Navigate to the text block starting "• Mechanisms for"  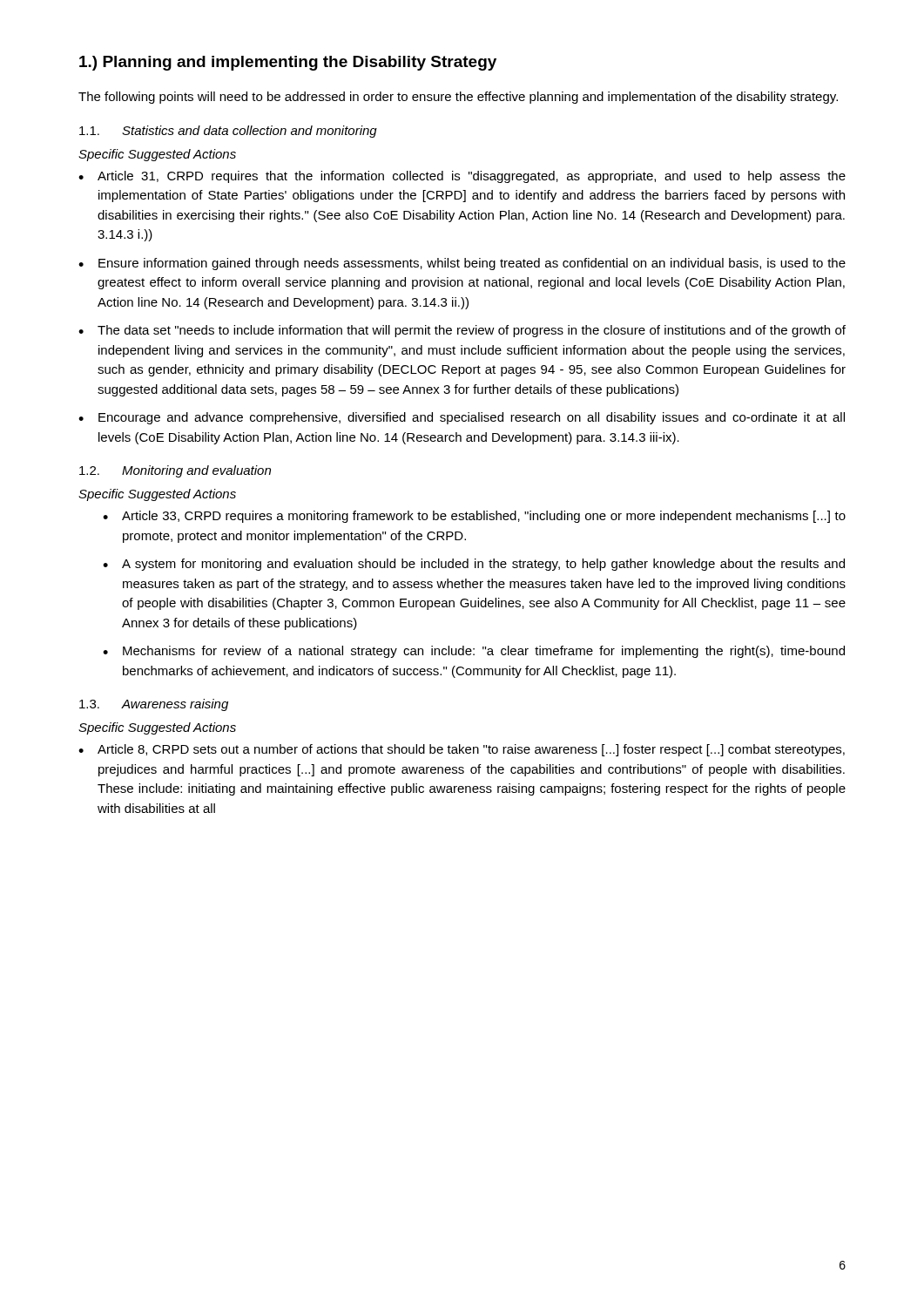point(474,661)
